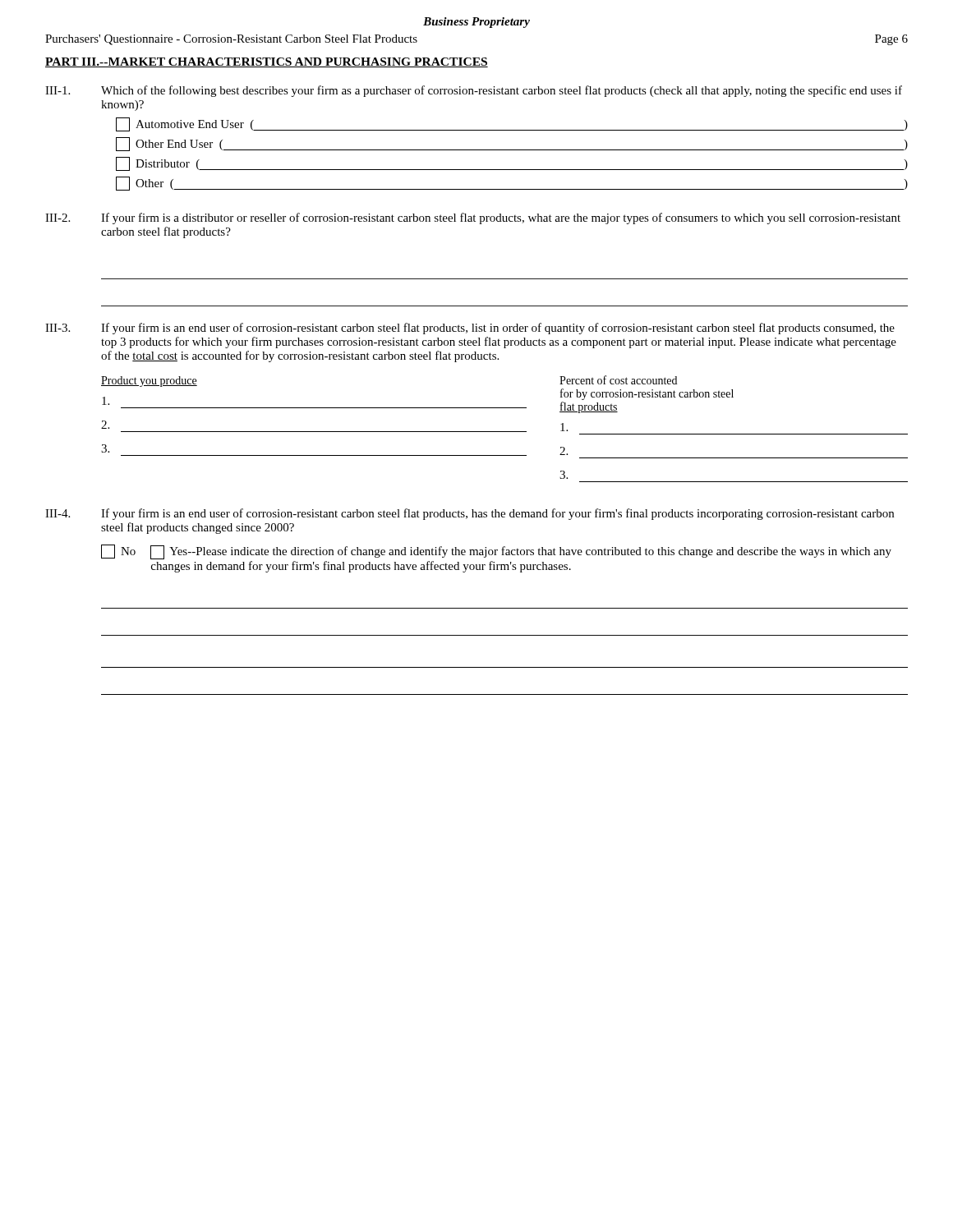953x1232 pixels.
Task: Find the text block that reads "III-2. If your firm is"
Action: [473, 218]
